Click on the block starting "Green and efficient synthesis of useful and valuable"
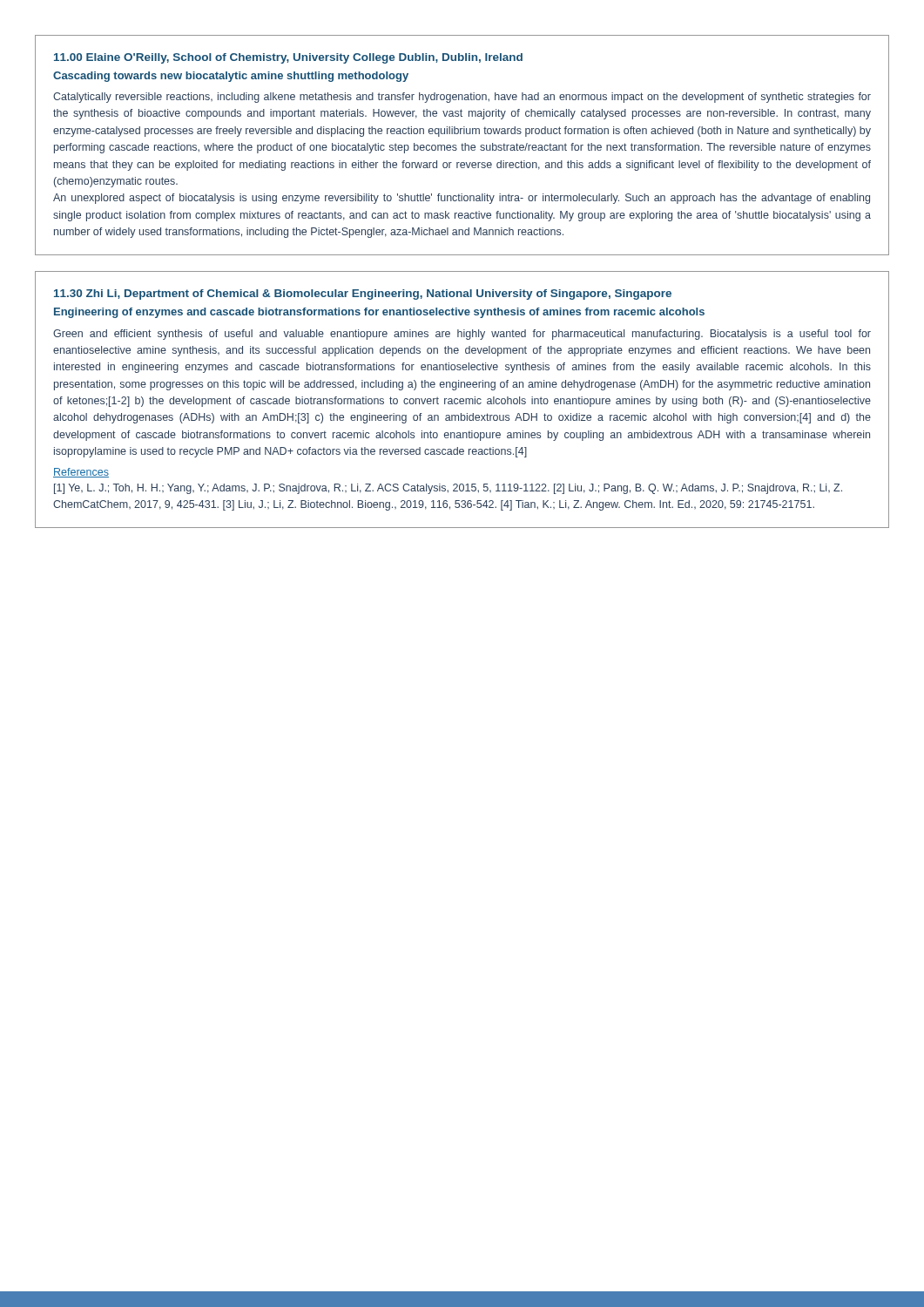924x1307 pixels. coord(462,393)
